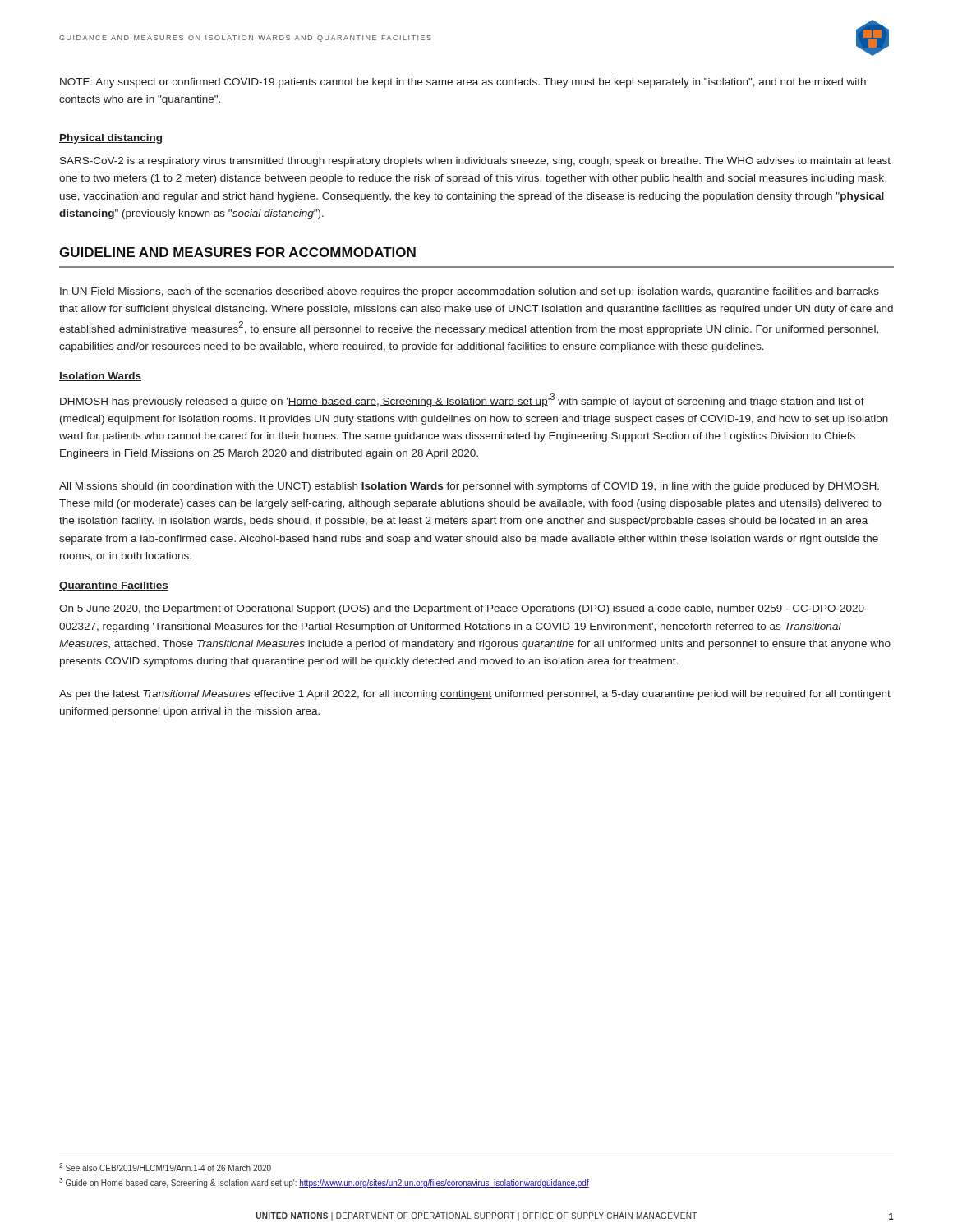Point to the element starting "DHMOSH has previously released a"
Image resolution: width=953 pixels, height=1232 pixels.
[474, 426]
